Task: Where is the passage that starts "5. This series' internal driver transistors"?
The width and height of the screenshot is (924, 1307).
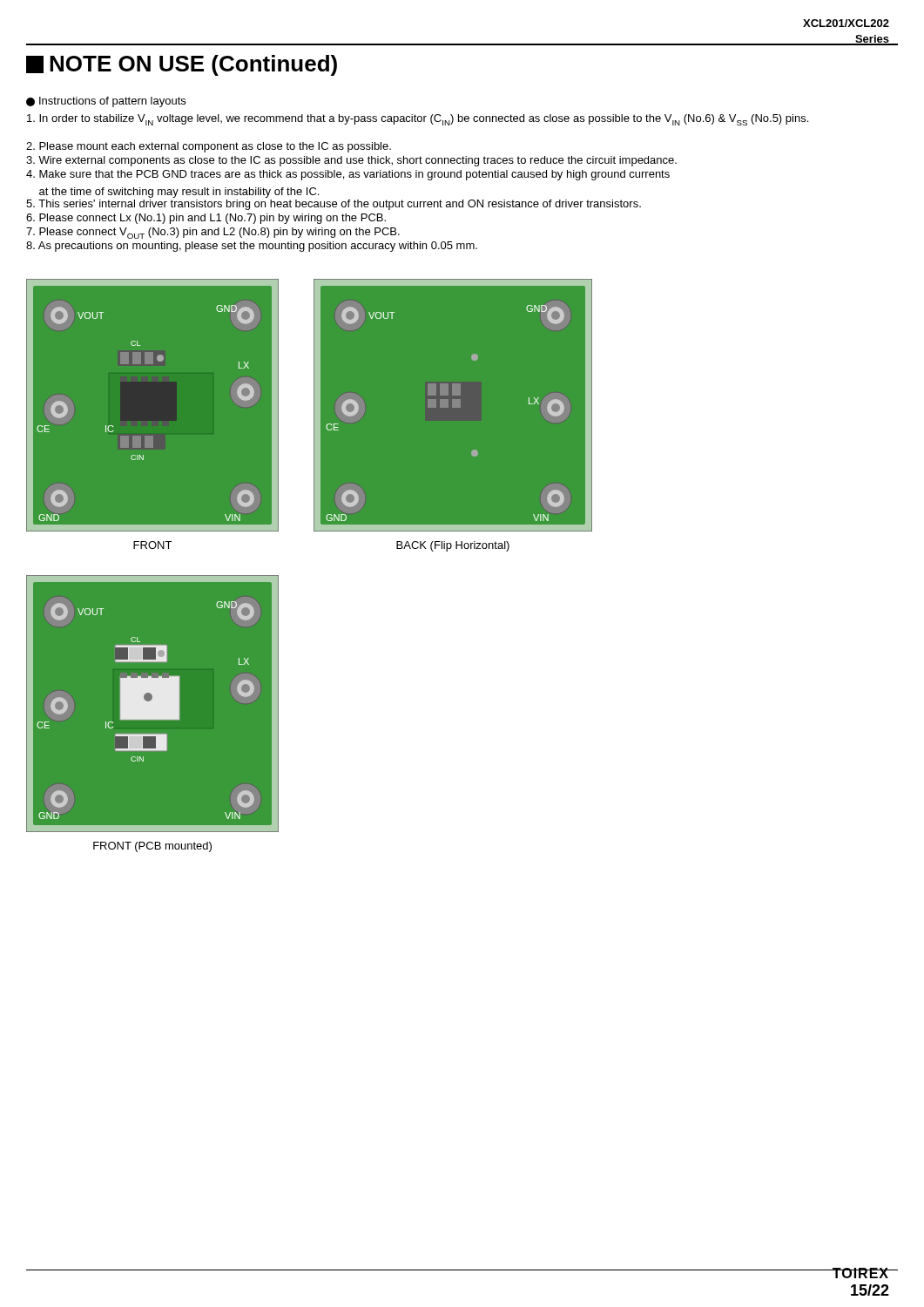Action: (334, 203)
